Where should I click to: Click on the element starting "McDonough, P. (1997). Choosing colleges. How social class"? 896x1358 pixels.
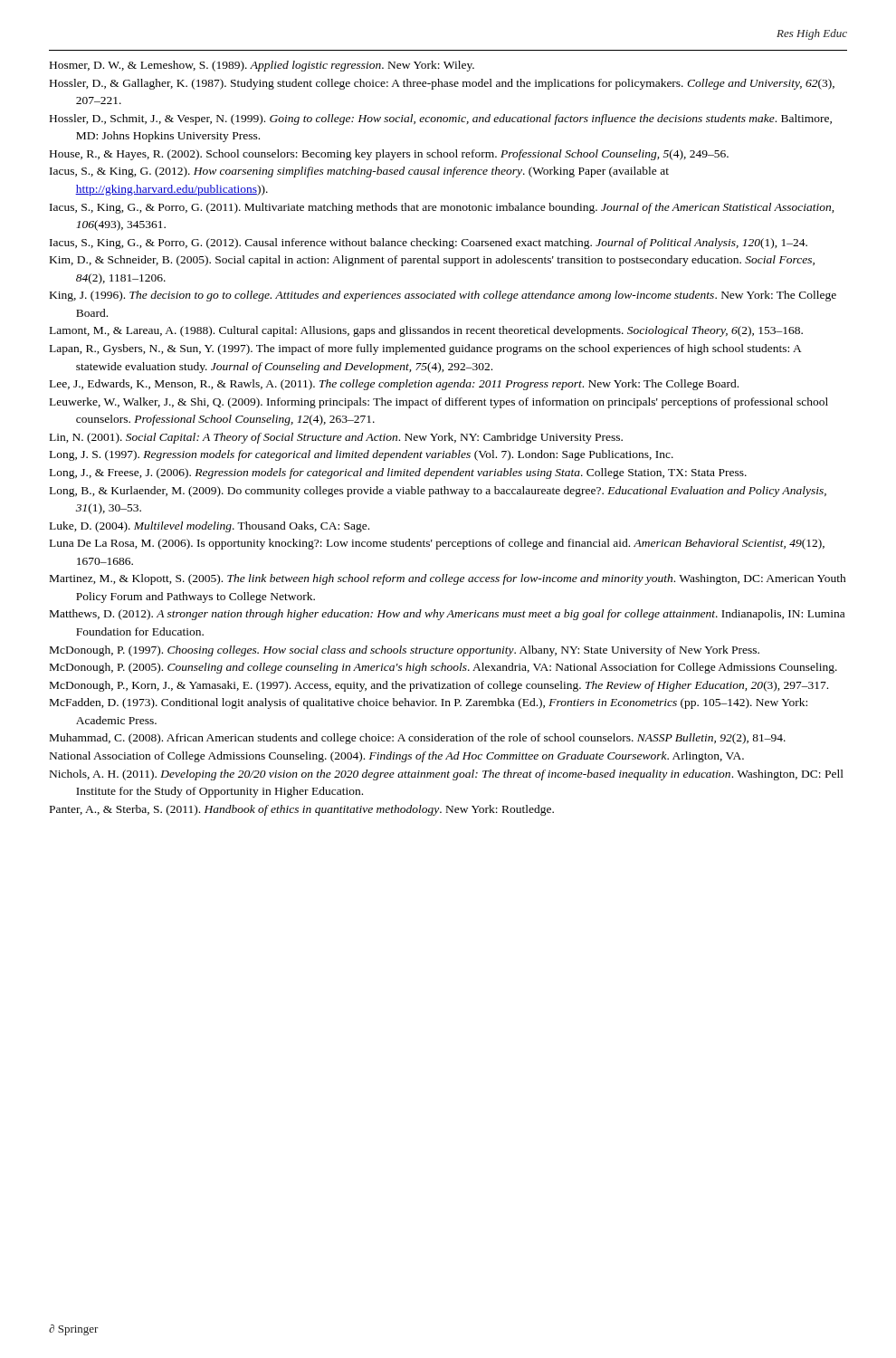click(405, 649)
